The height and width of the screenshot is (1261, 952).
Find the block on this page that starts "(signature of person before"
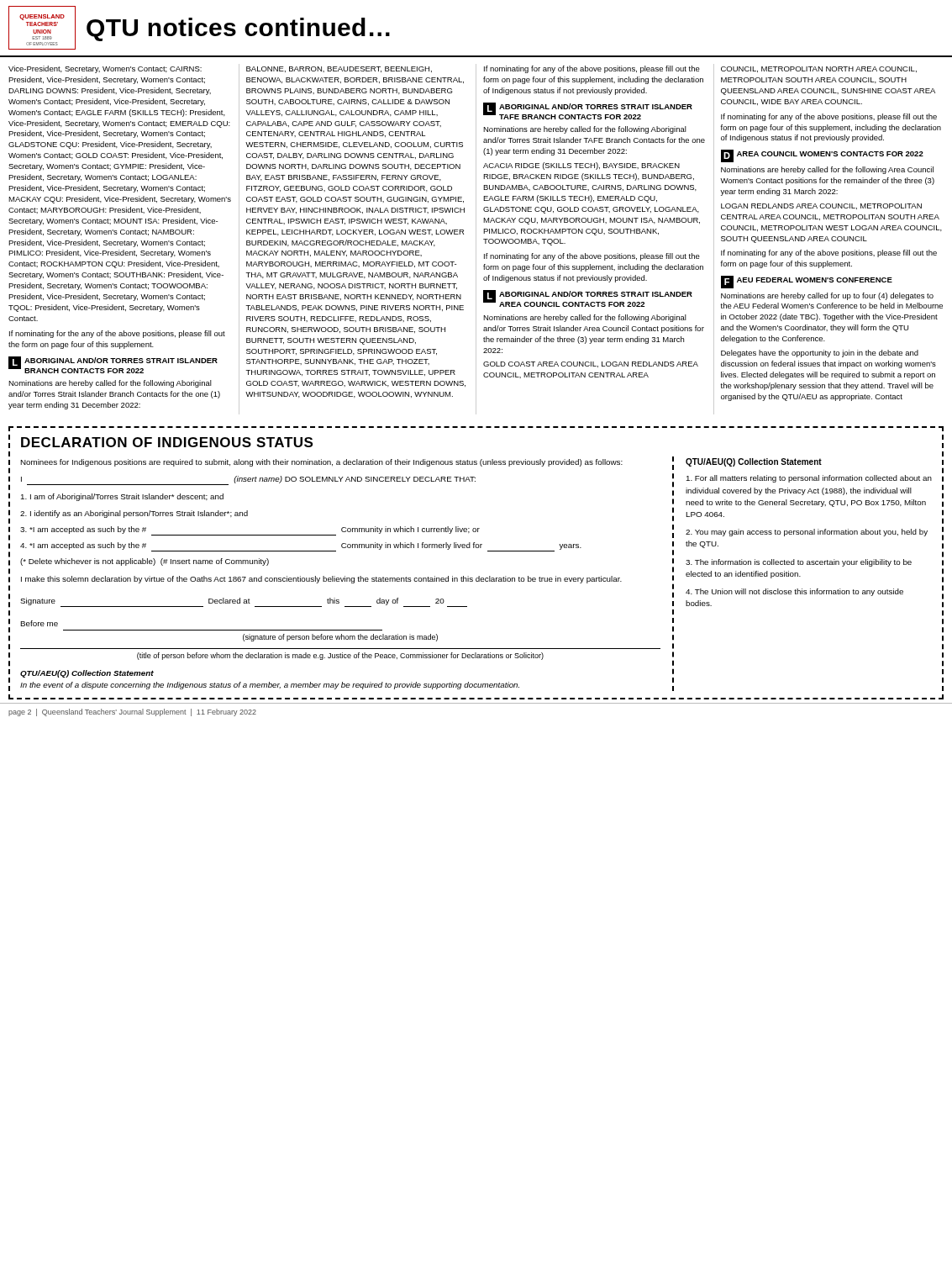pos(340,637)
